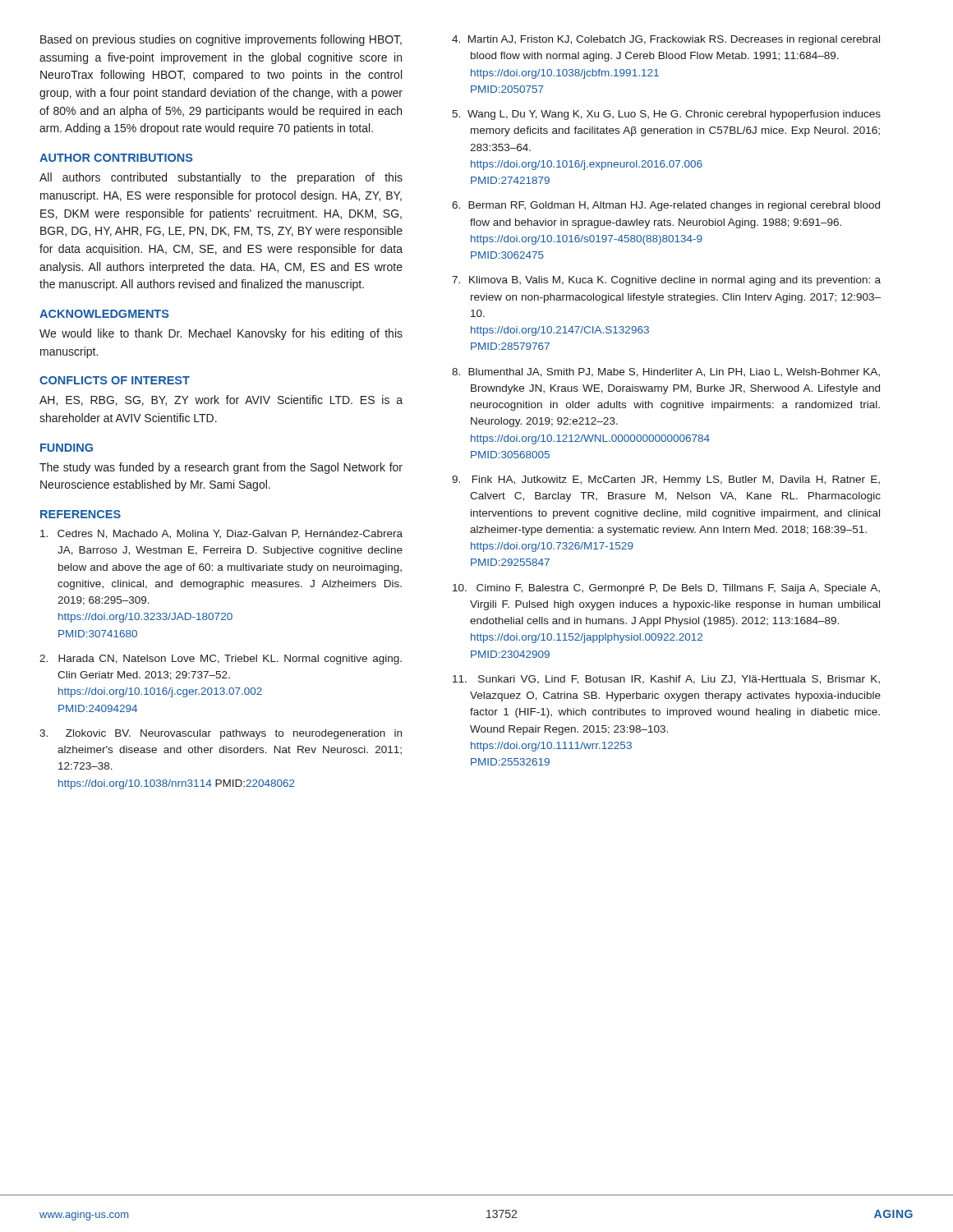Where does it say "AUTHOR CONTRIBUTIONS"?
The image size is (953, 1232).
tap(116, 158)
